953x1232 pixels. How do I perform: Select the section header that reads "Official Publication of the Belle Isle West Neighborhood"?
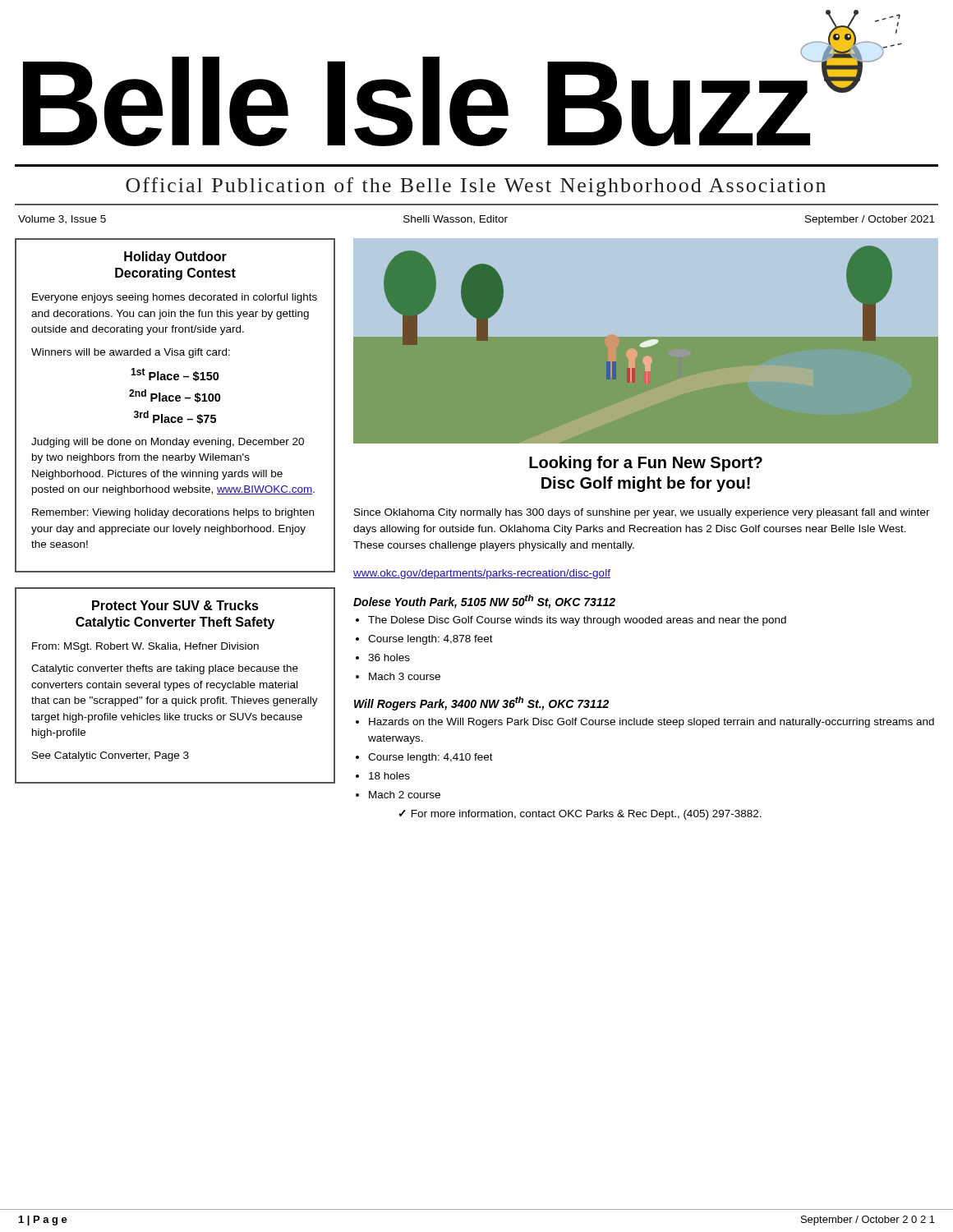click(x=476, y=185)
